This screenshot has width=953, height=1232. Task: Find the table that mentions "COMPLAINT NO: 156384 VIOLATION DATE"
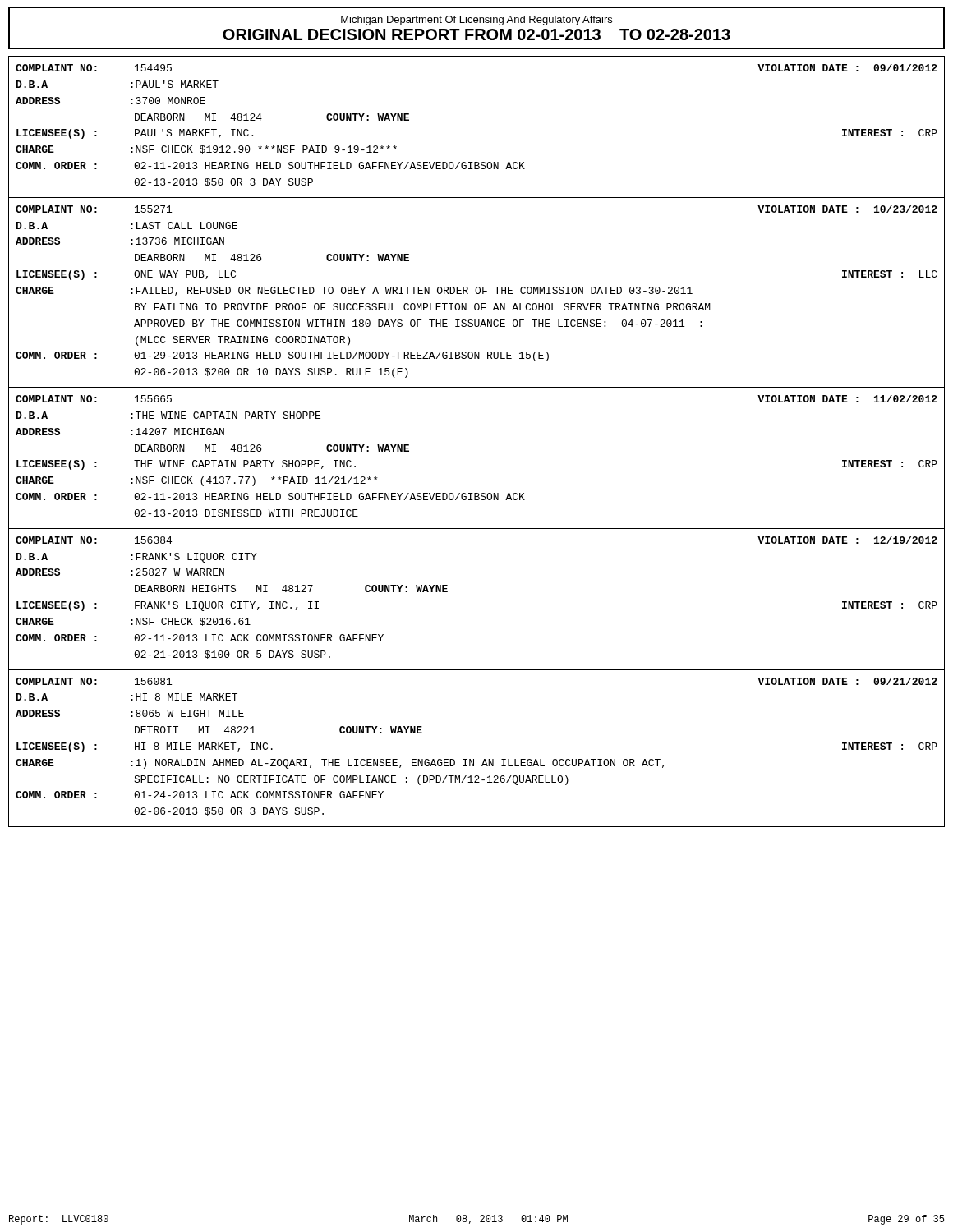pos(476,599)
